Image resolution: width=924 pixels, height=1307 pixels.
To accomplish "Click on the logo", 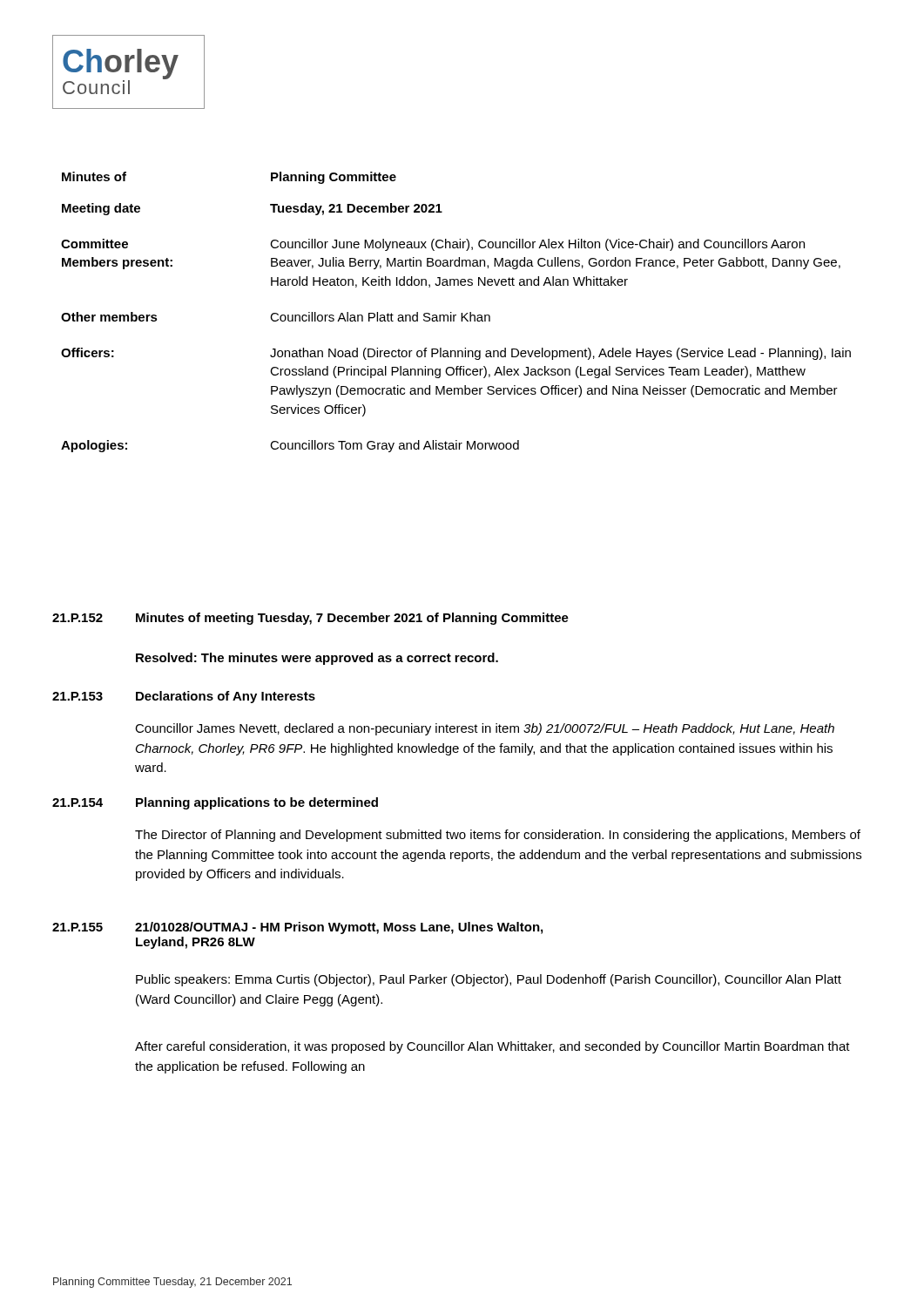I will pos(128,72).
